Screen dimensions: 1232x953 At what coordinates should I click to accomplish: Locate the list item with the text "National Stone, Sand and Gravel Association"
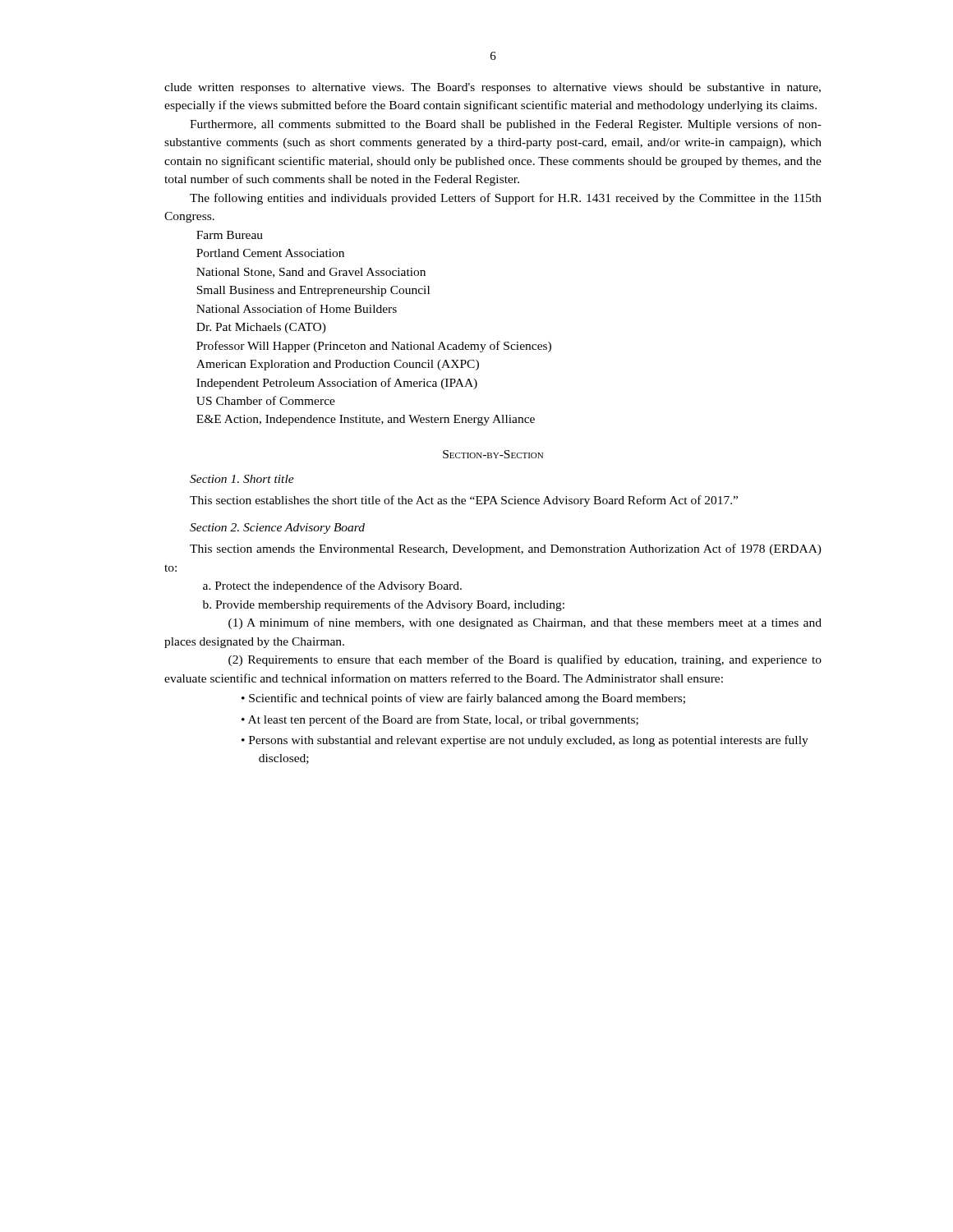coord(311,271)
